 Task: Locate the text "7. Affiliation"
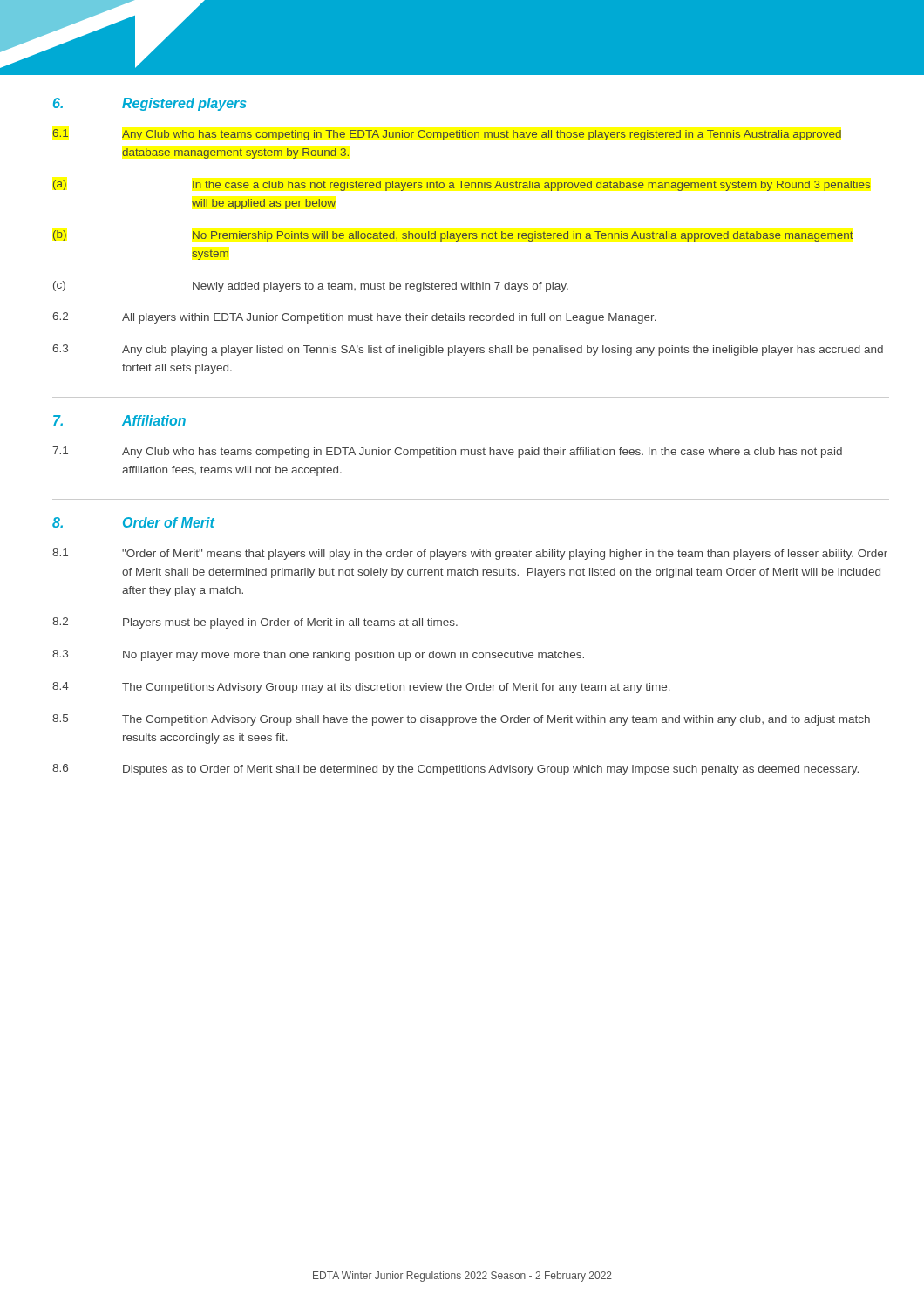pos(119,421)
